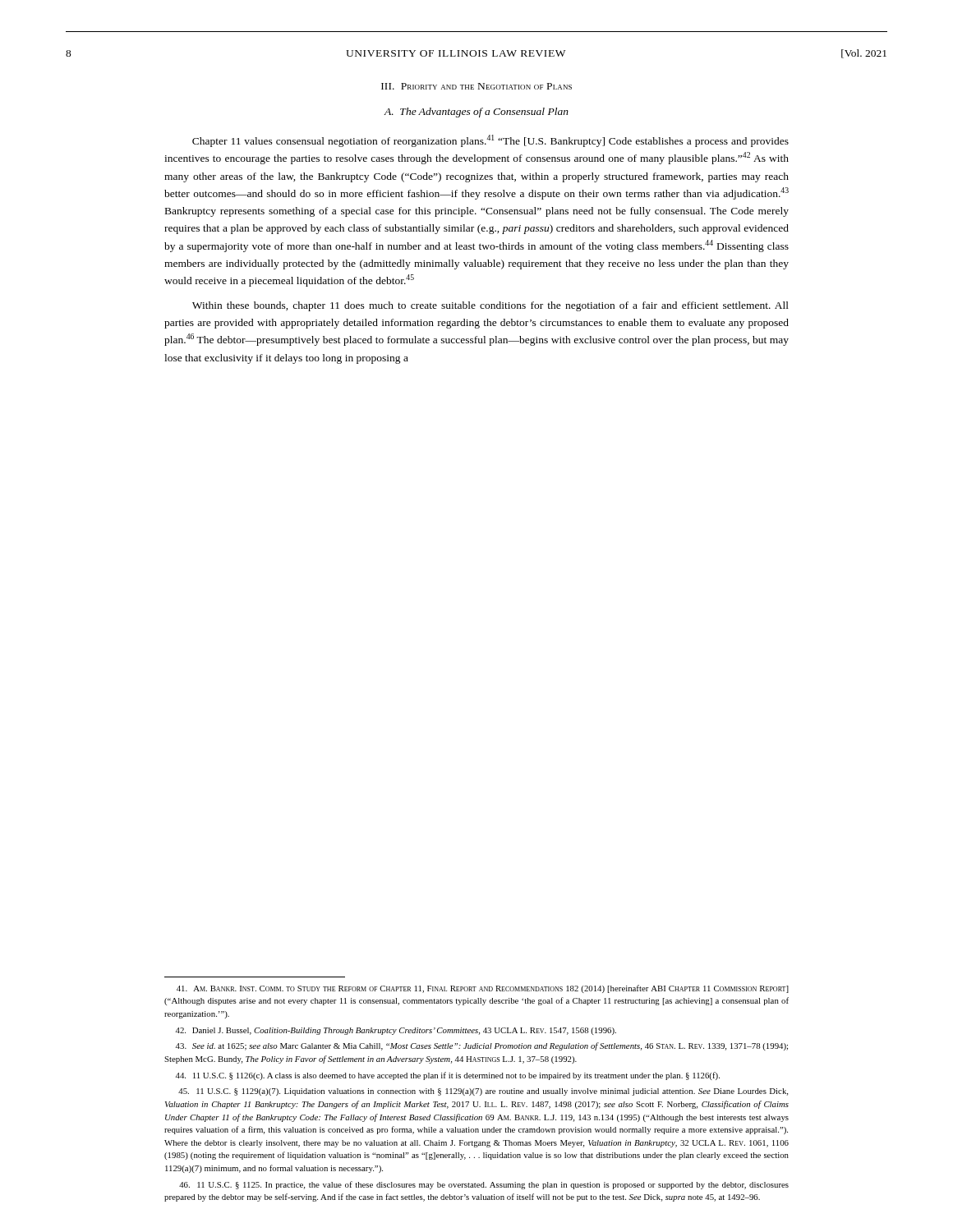
Task: Navigate to the element starting "Chapter 11 values consensual negotiation of"
Action: (x=476, y=249)
